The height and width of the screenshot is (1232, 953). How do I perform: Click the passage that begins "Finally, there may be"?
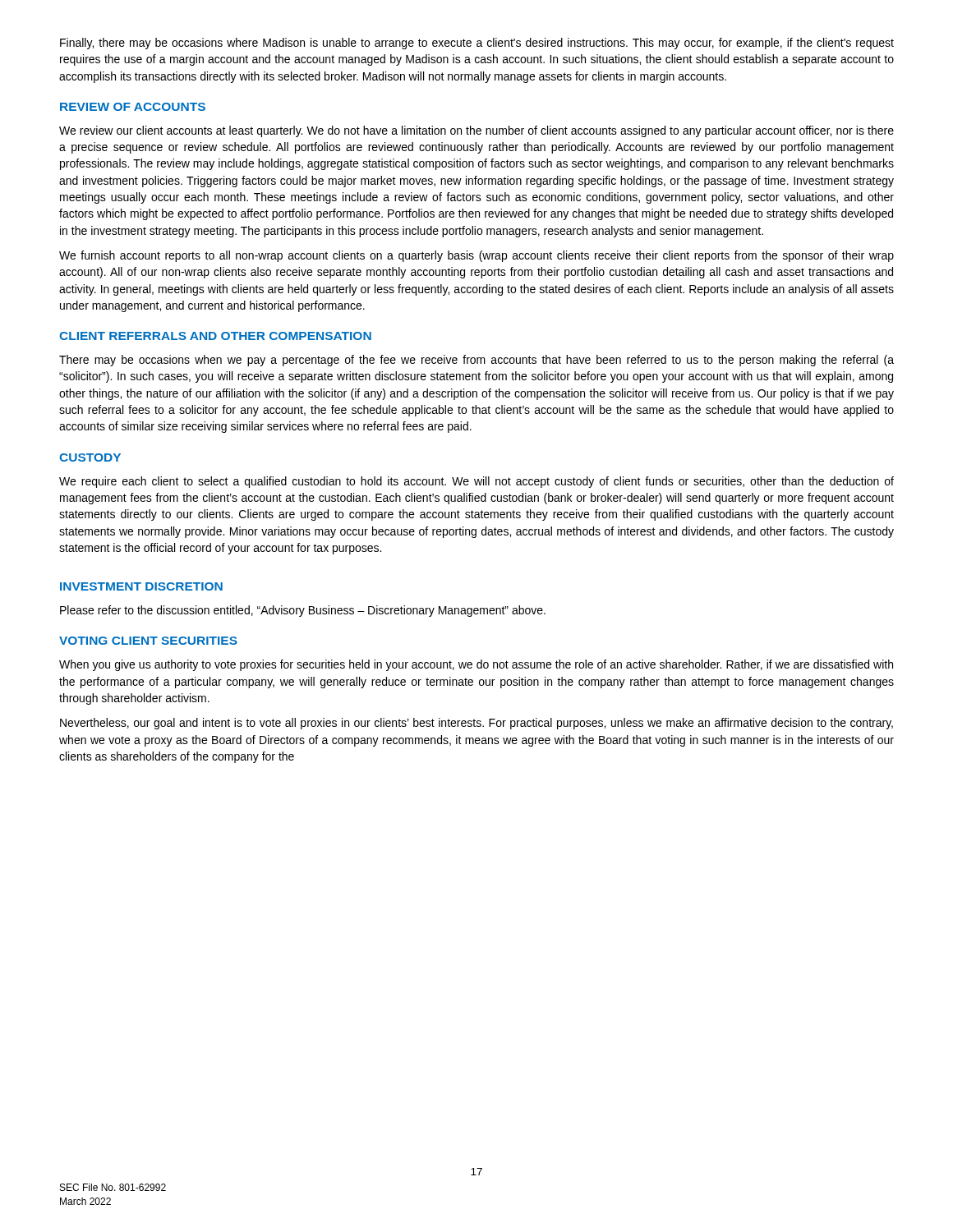[476, 60]
